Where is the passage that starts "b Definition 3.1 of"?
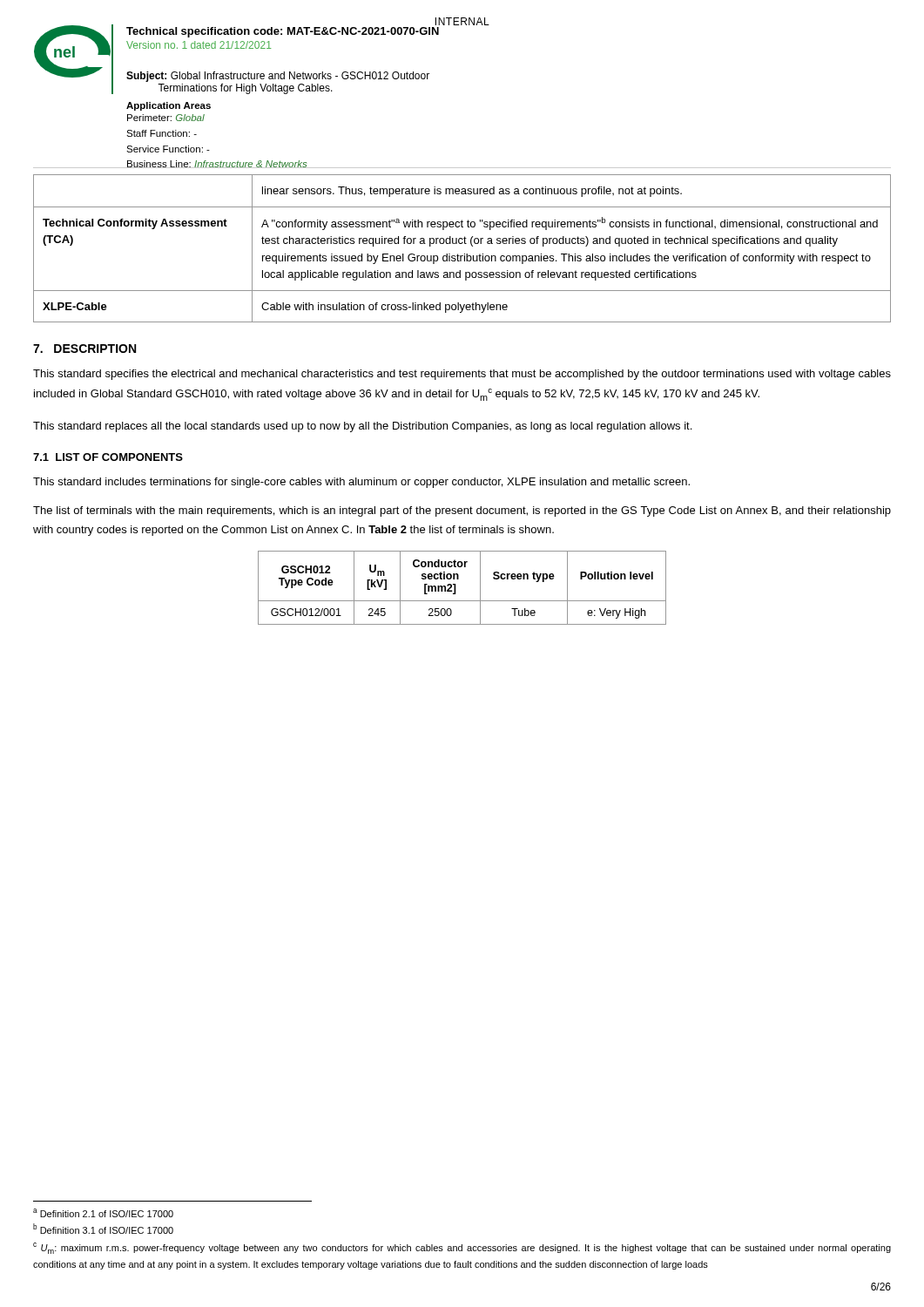Viewport: 924px width, 1307px height. (x=103, y=1229)
